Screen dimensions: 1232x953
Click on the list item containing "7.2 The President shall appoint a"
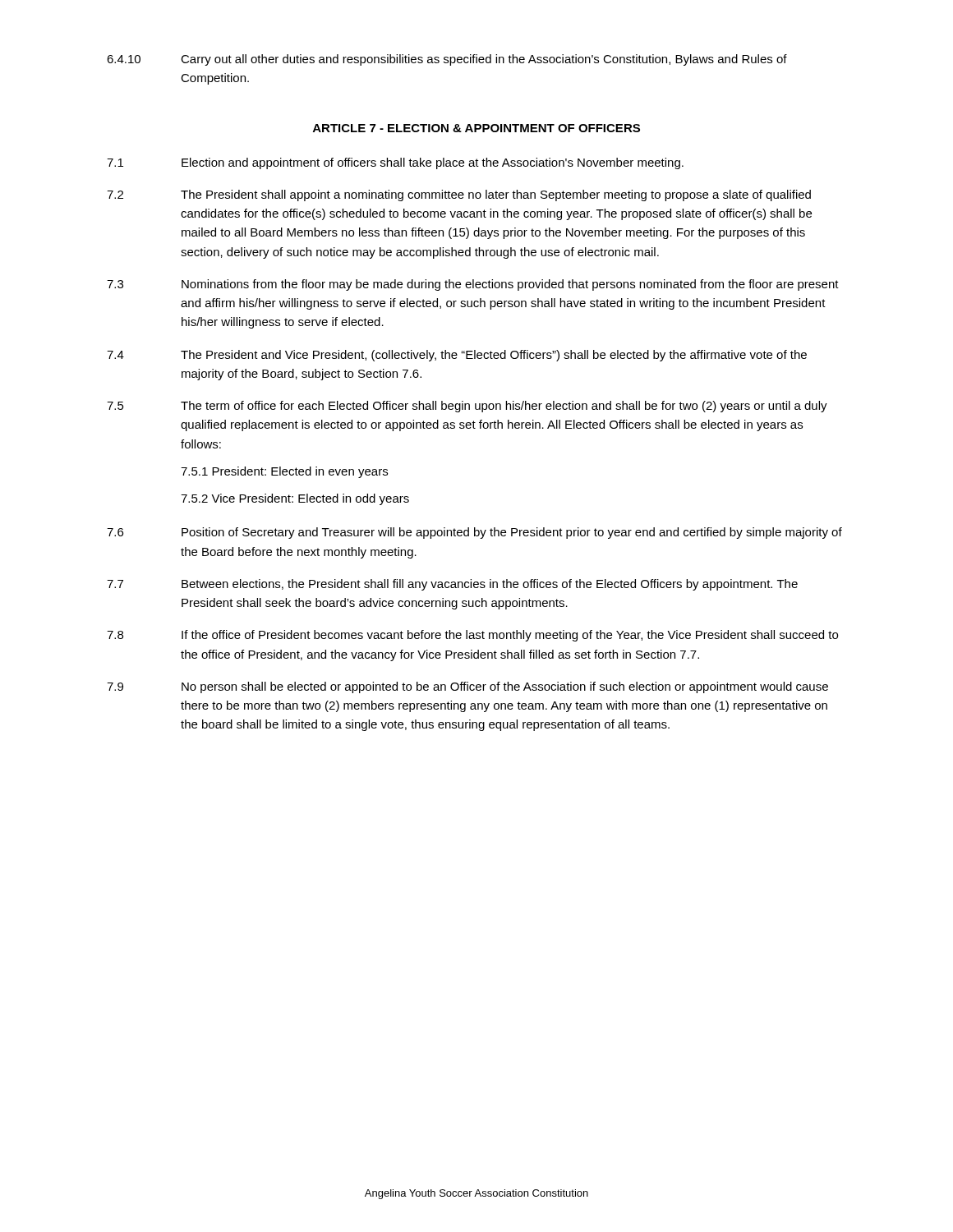476,223
